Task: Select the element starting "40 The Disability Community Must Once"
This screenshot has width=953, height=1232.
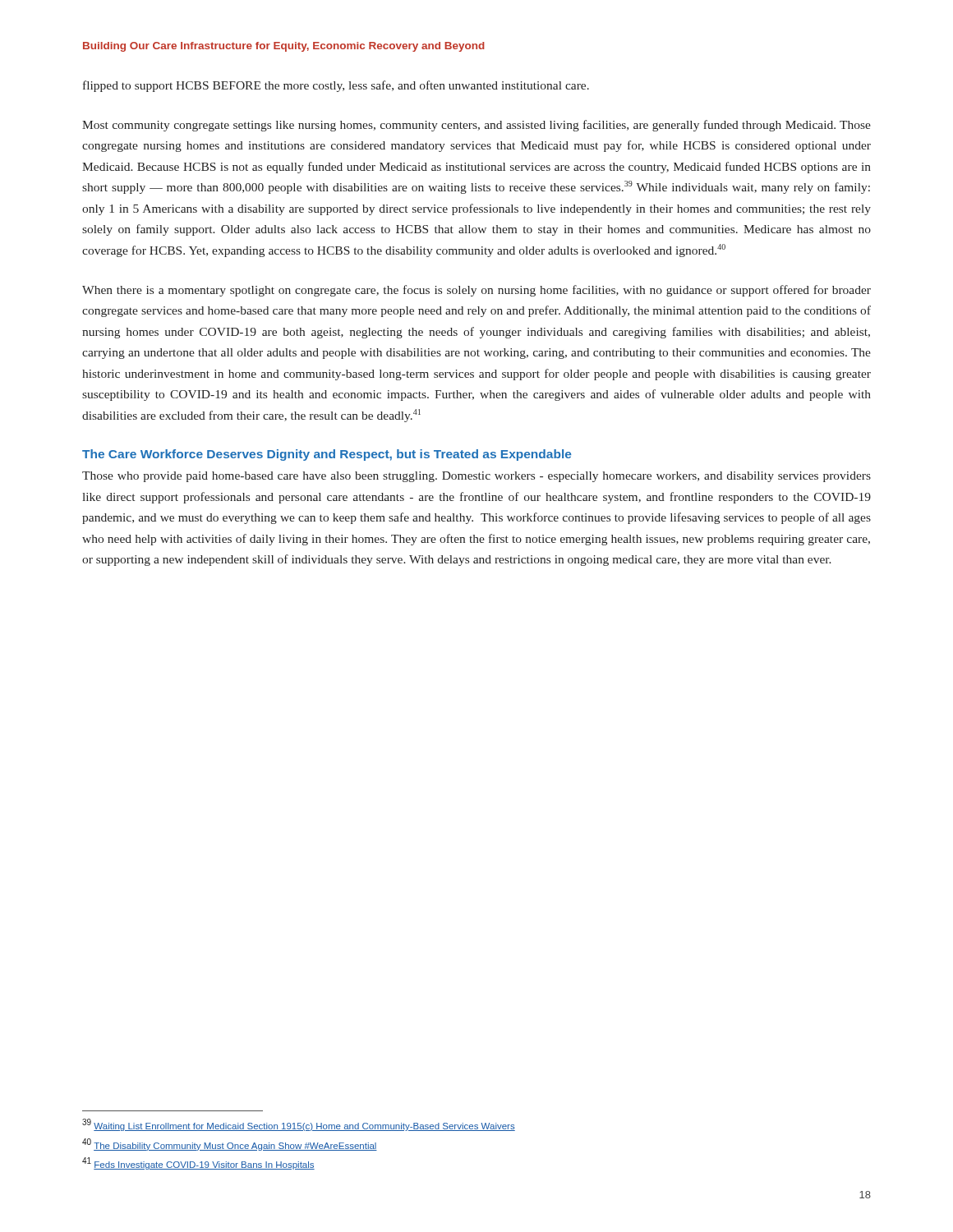Action: (230, 1145)
